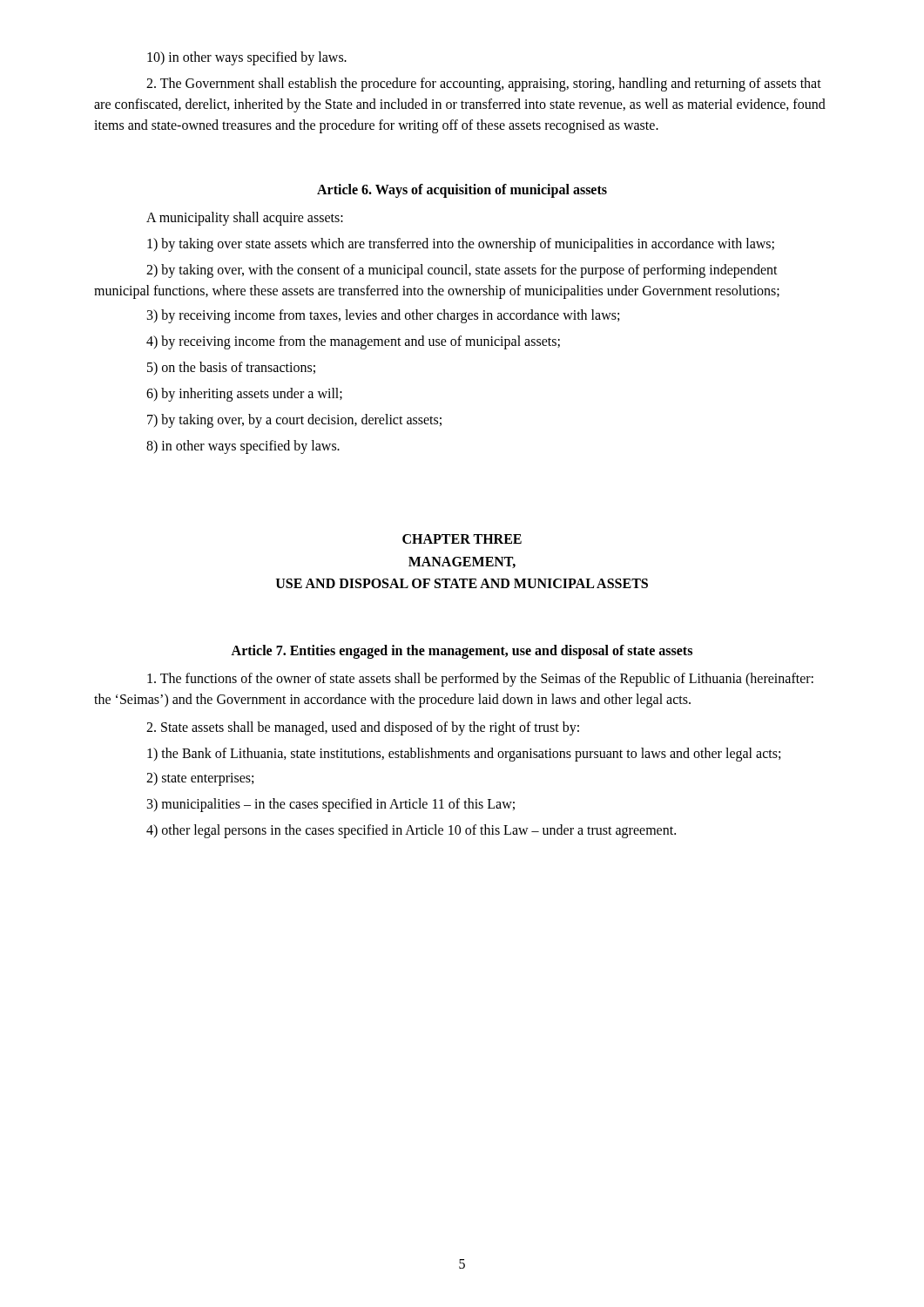Select the list item with the text "8) in other"
This screenshot has width=924, height=1307.
click(x=243, y=446)
